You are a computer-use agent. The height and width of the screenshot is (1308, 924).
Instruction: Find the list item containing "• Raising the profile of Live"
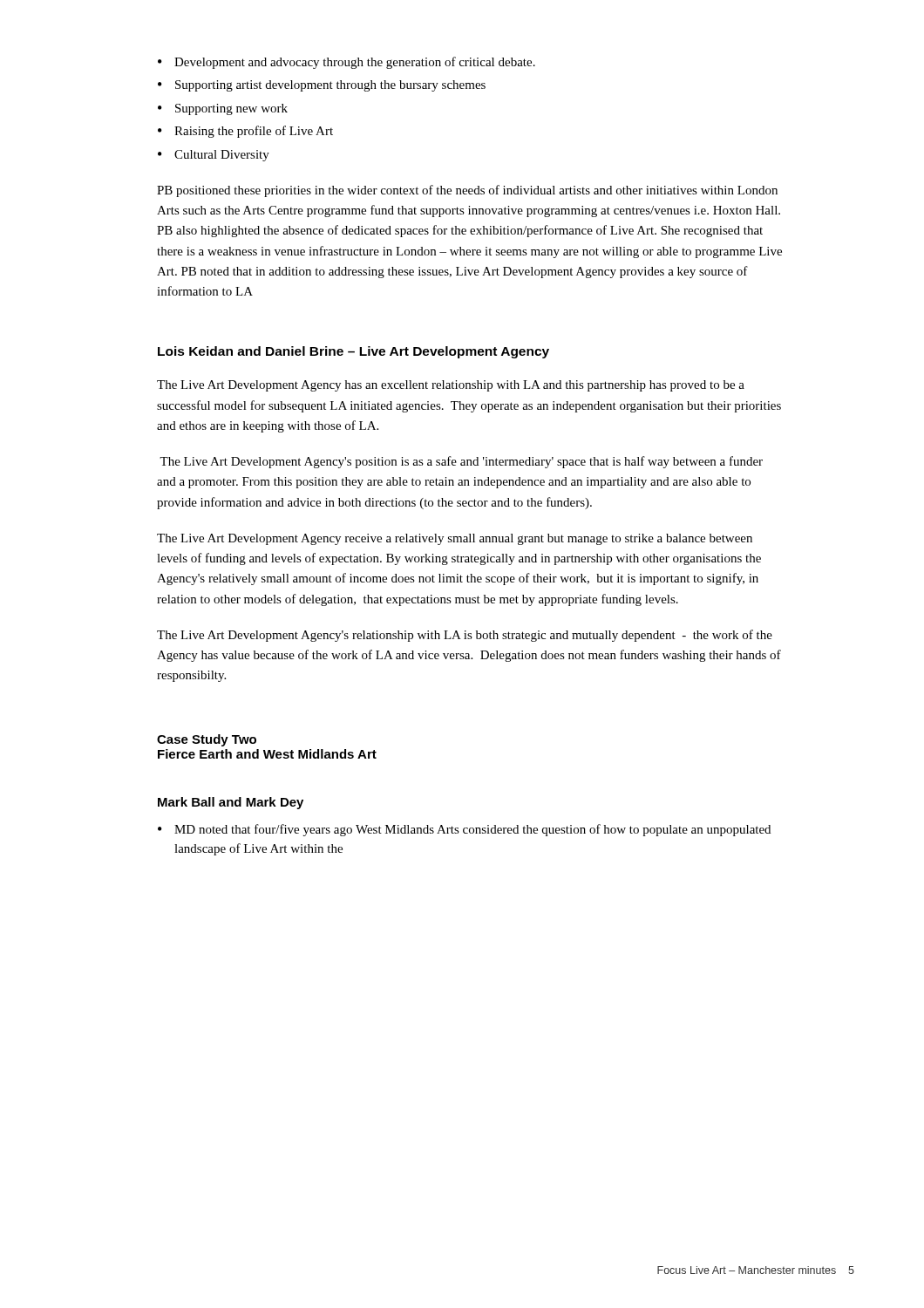(245, 132)
